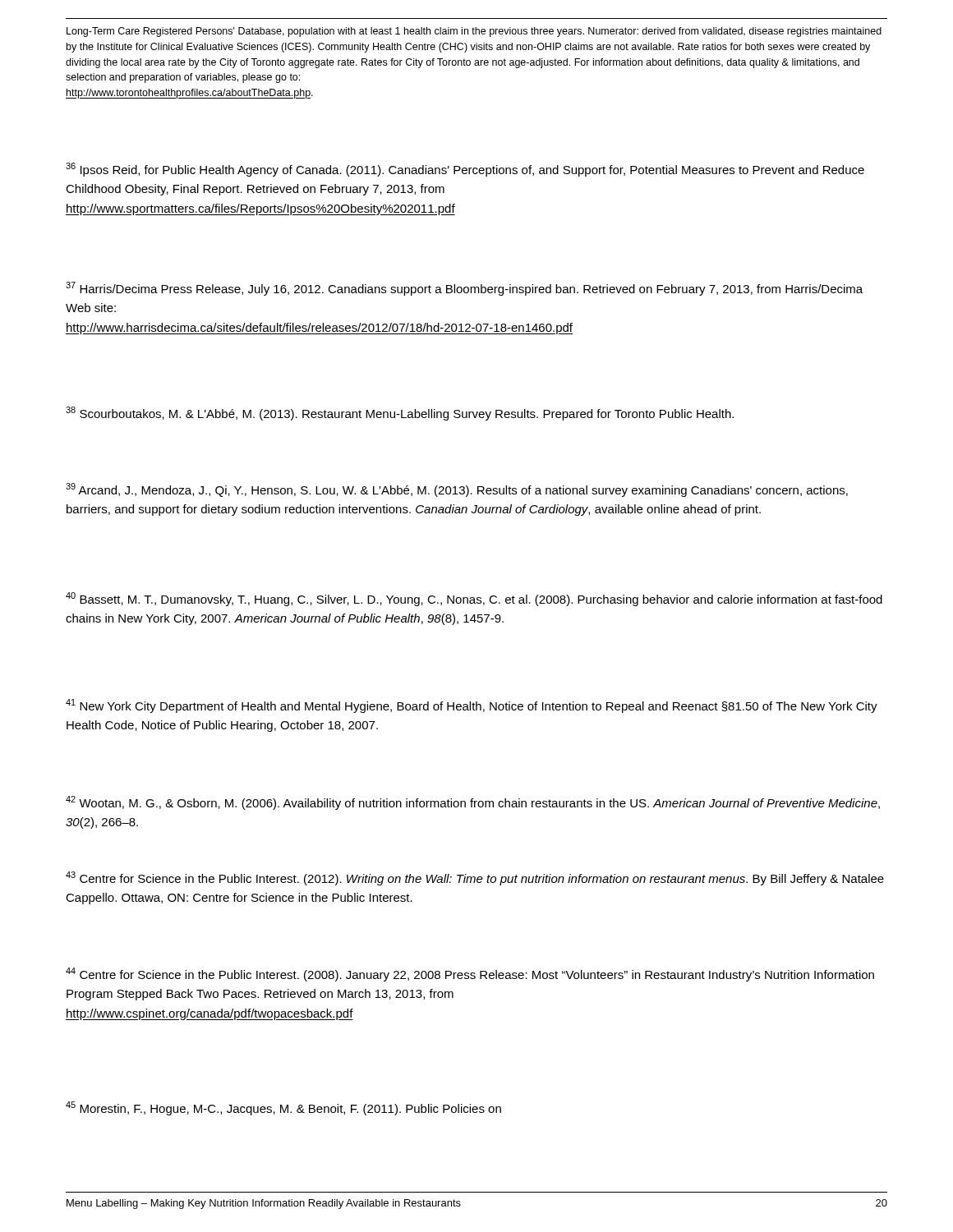Click on the footnote containing "36 Ipsos Reid, for Public Health Agency"
This screenshot has height=1232, width=953.
(x=465, y=170)
